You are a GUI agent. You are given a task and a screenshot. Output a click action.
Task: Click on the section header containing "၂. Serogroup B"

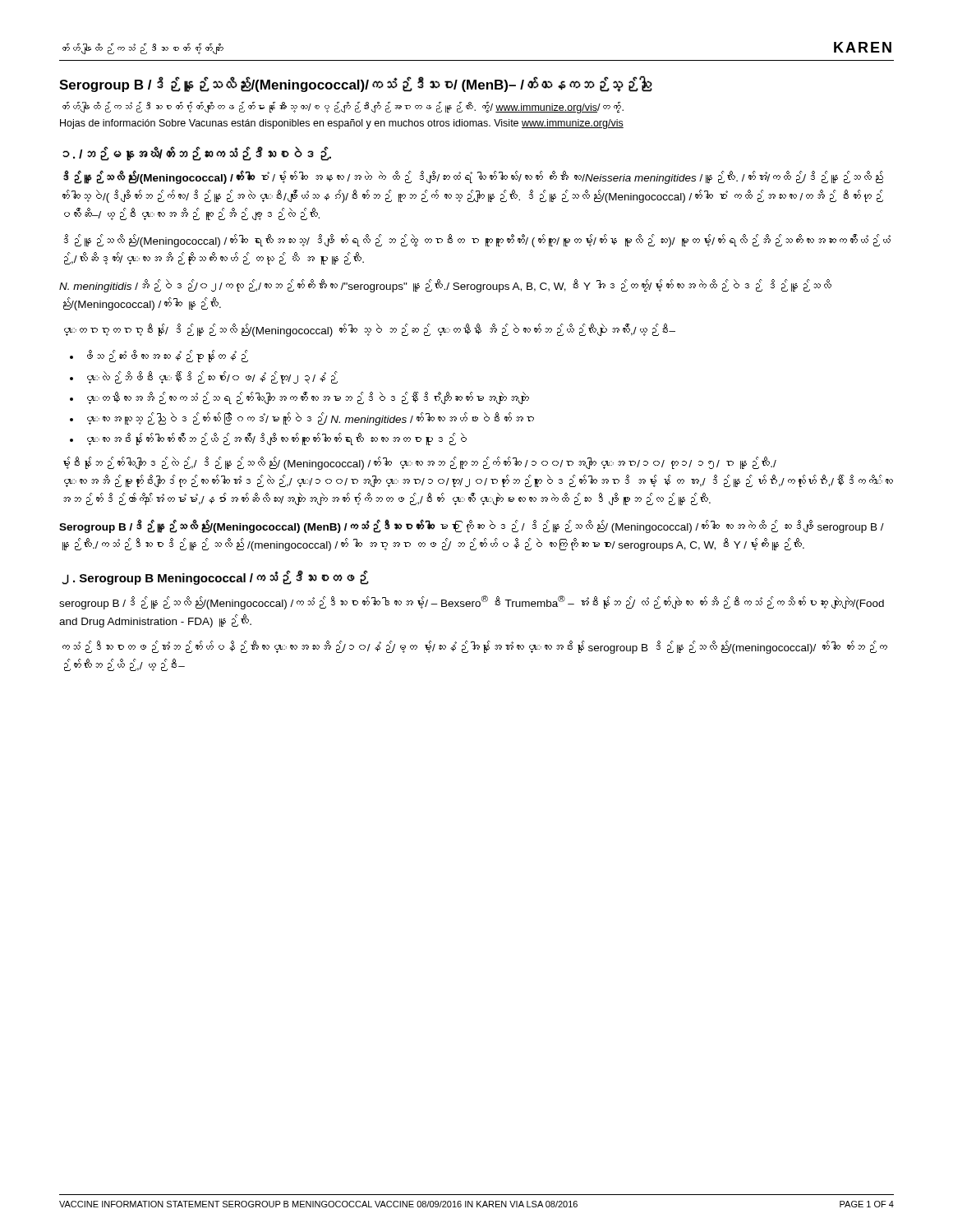214,578
